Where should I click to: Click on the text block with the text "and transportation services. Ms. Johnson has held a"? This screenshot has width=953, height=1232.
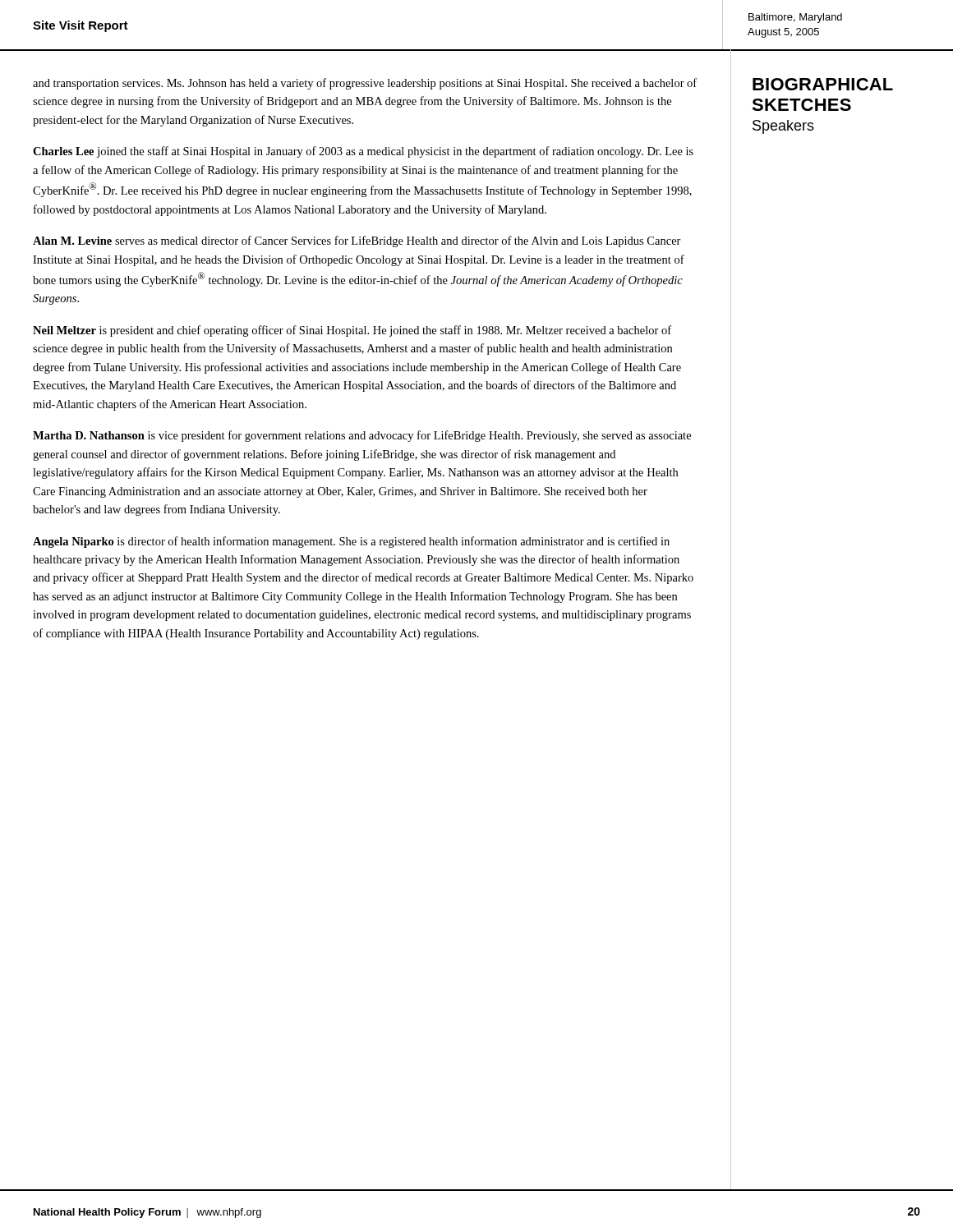tap(365, 101)
